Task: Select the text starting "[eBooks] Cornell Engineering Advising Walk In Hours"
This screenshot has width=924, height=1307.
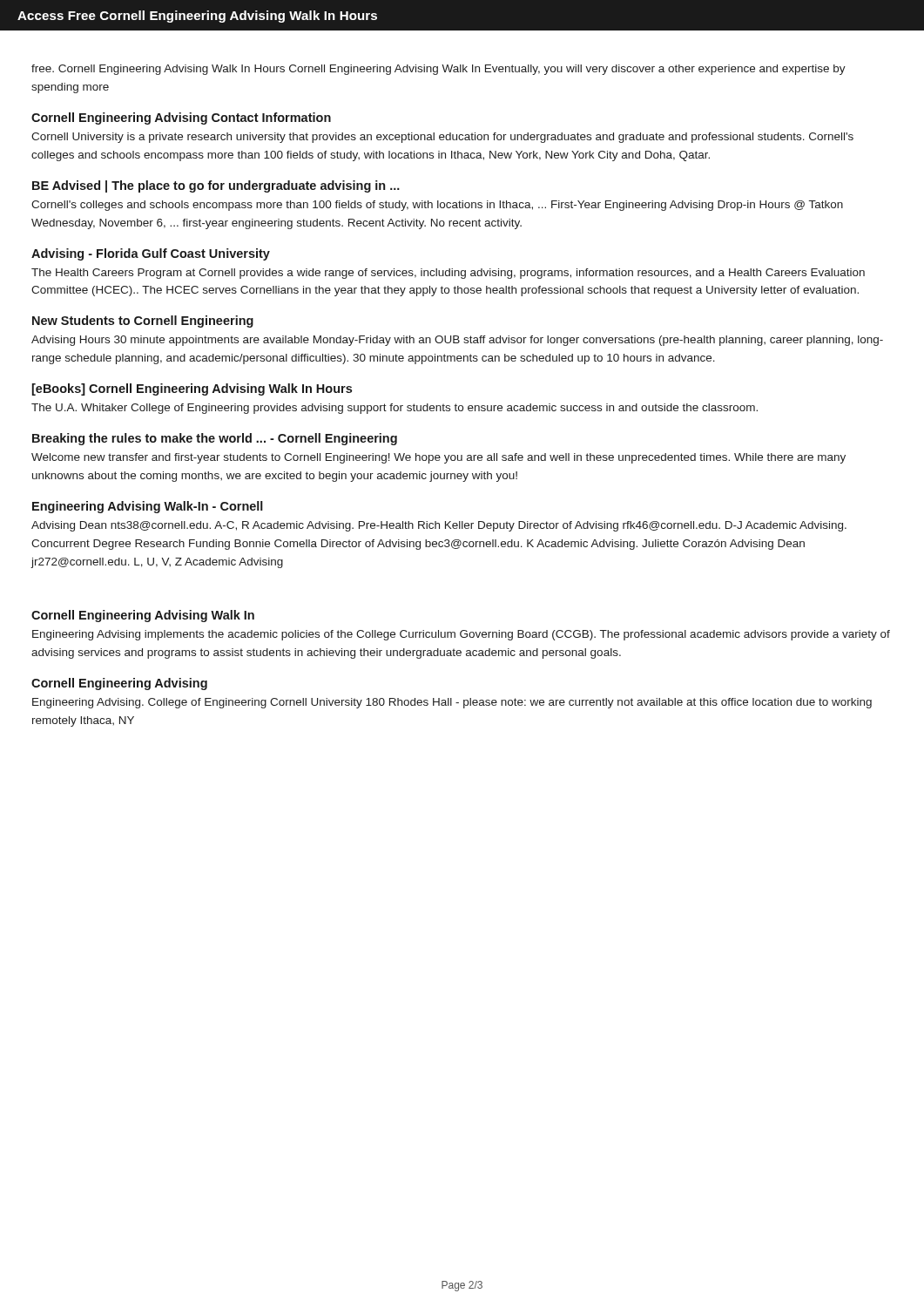Action: (x=192, y=389)
